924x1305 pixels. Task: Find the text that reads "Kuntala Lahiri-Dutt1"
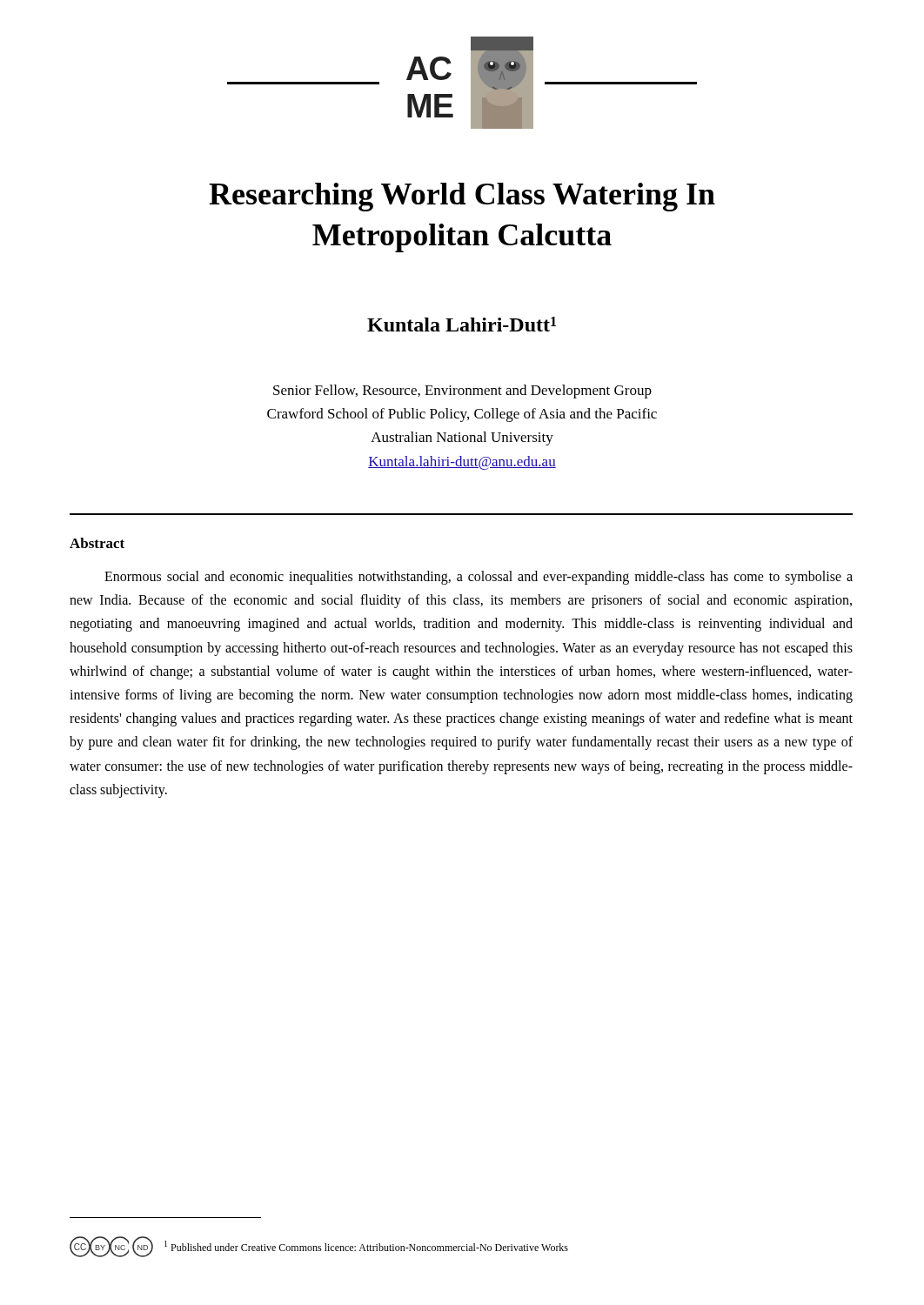pyautogui.click(x=462, y=324)
